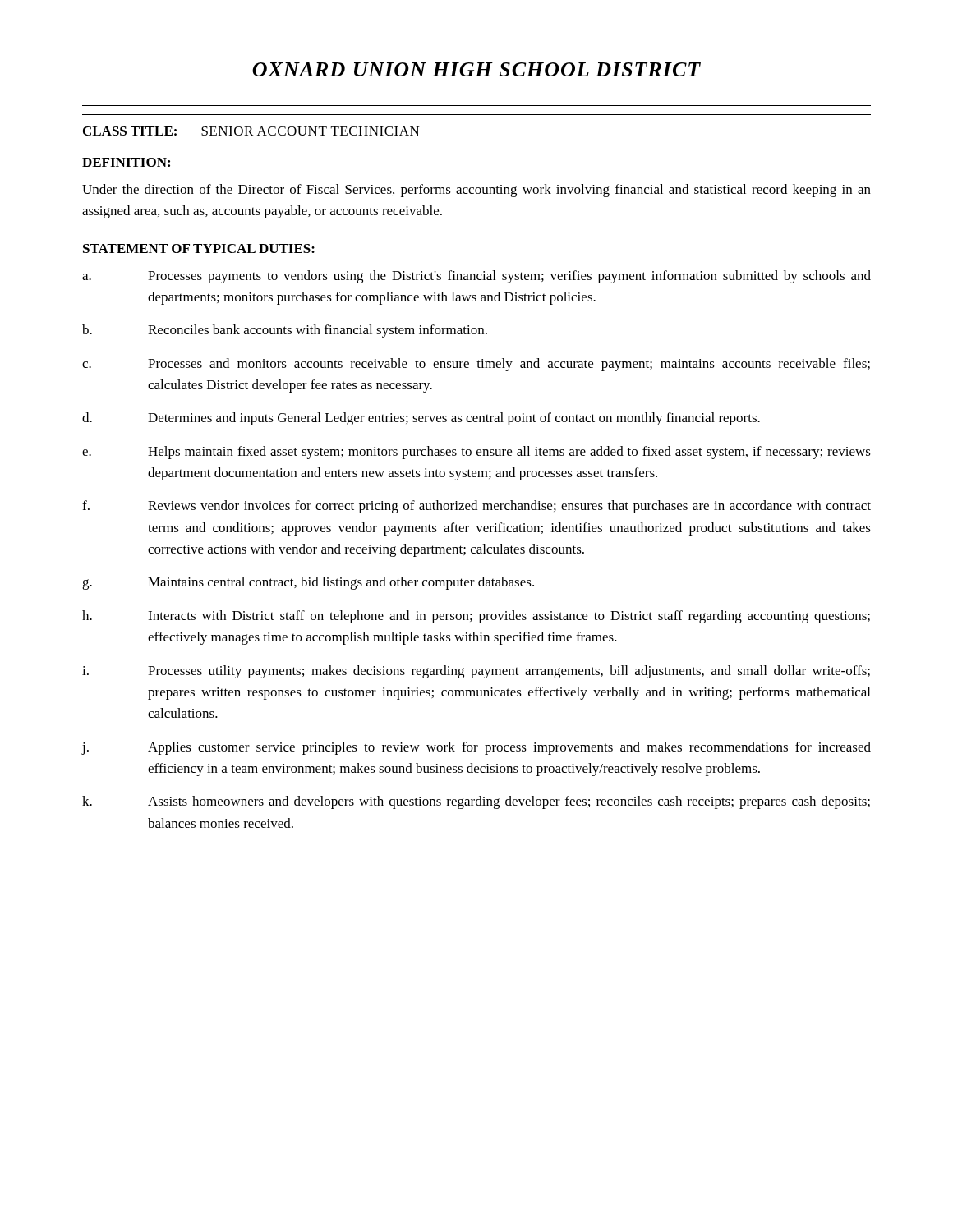Locate the text block starting "j. Applies customer service principles"

(476, 758)
